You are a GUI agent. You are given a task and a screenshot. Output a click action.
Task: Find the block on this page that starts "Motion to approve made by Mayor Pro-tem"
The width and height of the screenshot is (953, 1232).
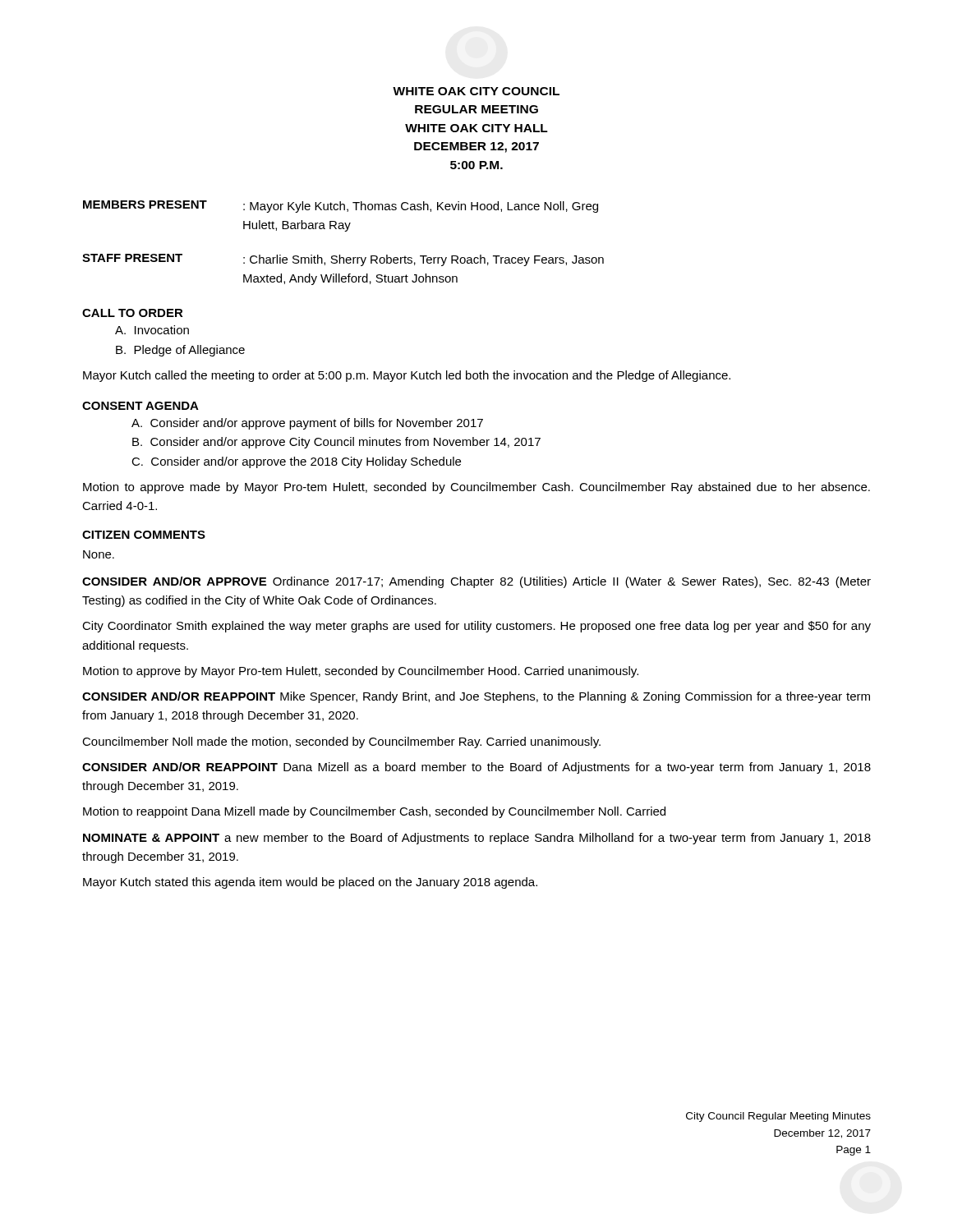coord(476,496)
